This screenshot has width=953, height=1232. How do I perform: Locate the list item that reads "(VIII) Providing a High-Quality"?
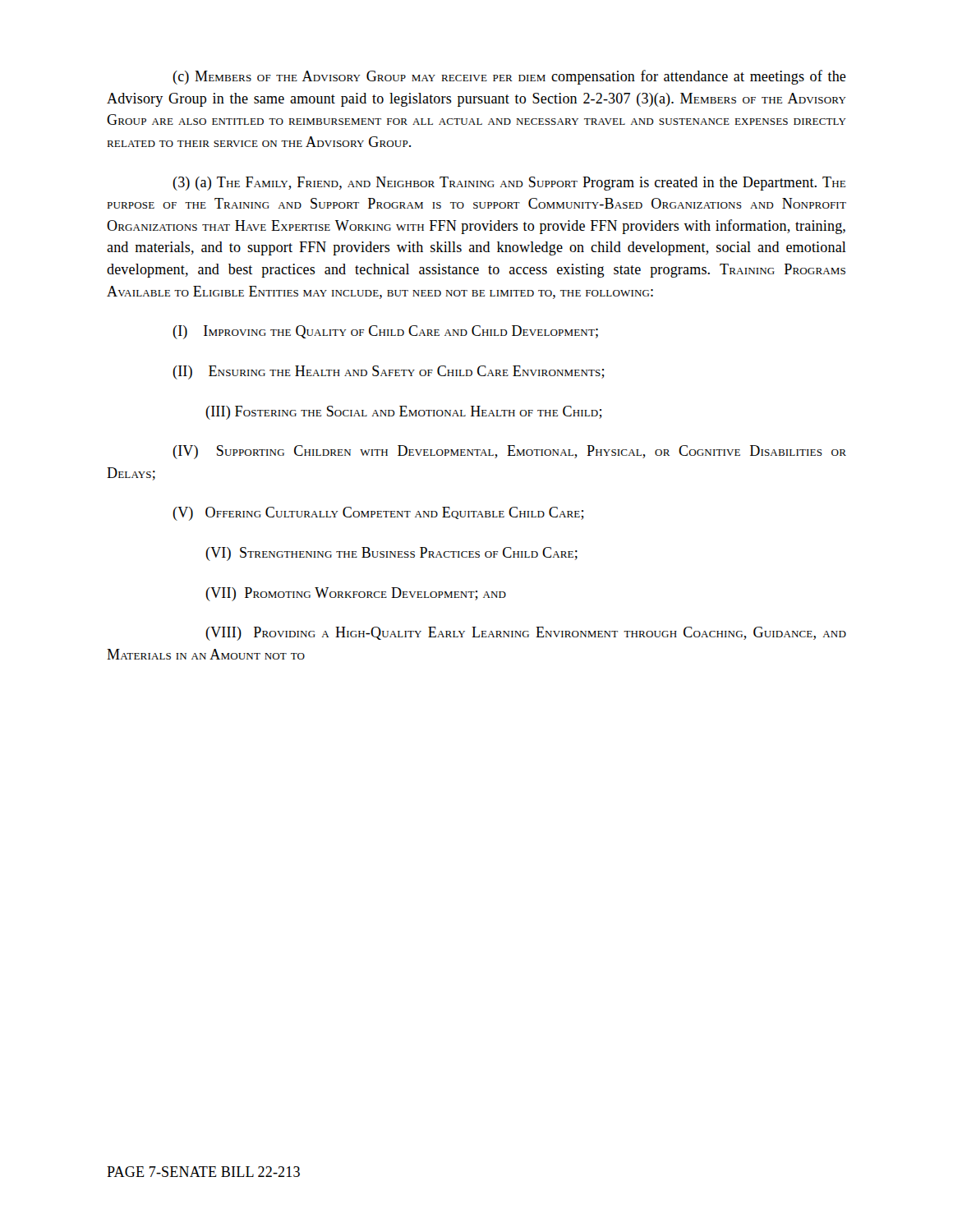(476, 644)
